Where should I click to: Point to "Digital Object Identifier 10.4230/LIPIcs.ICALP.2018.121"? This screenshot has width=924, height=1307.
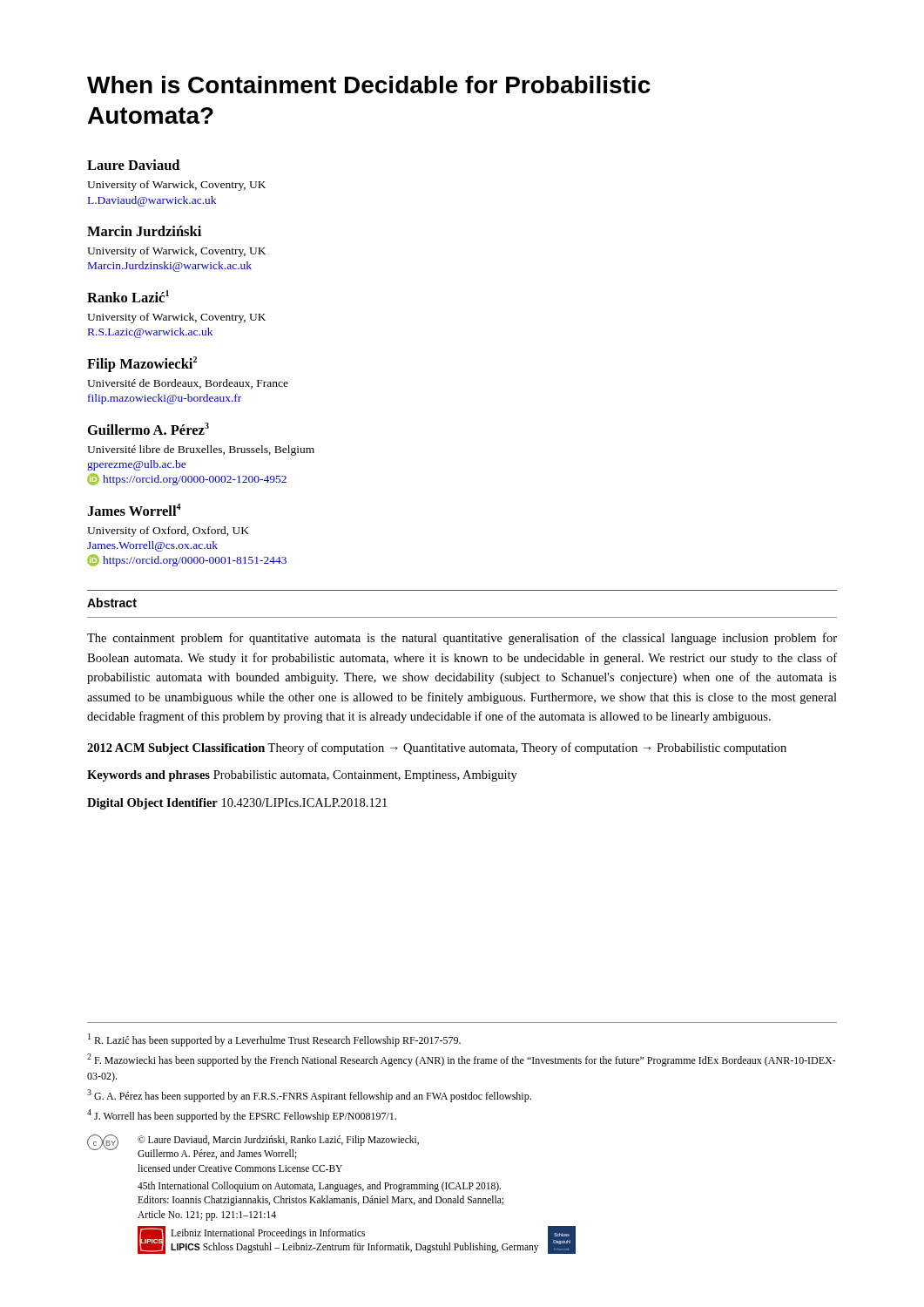pos(237,803)
